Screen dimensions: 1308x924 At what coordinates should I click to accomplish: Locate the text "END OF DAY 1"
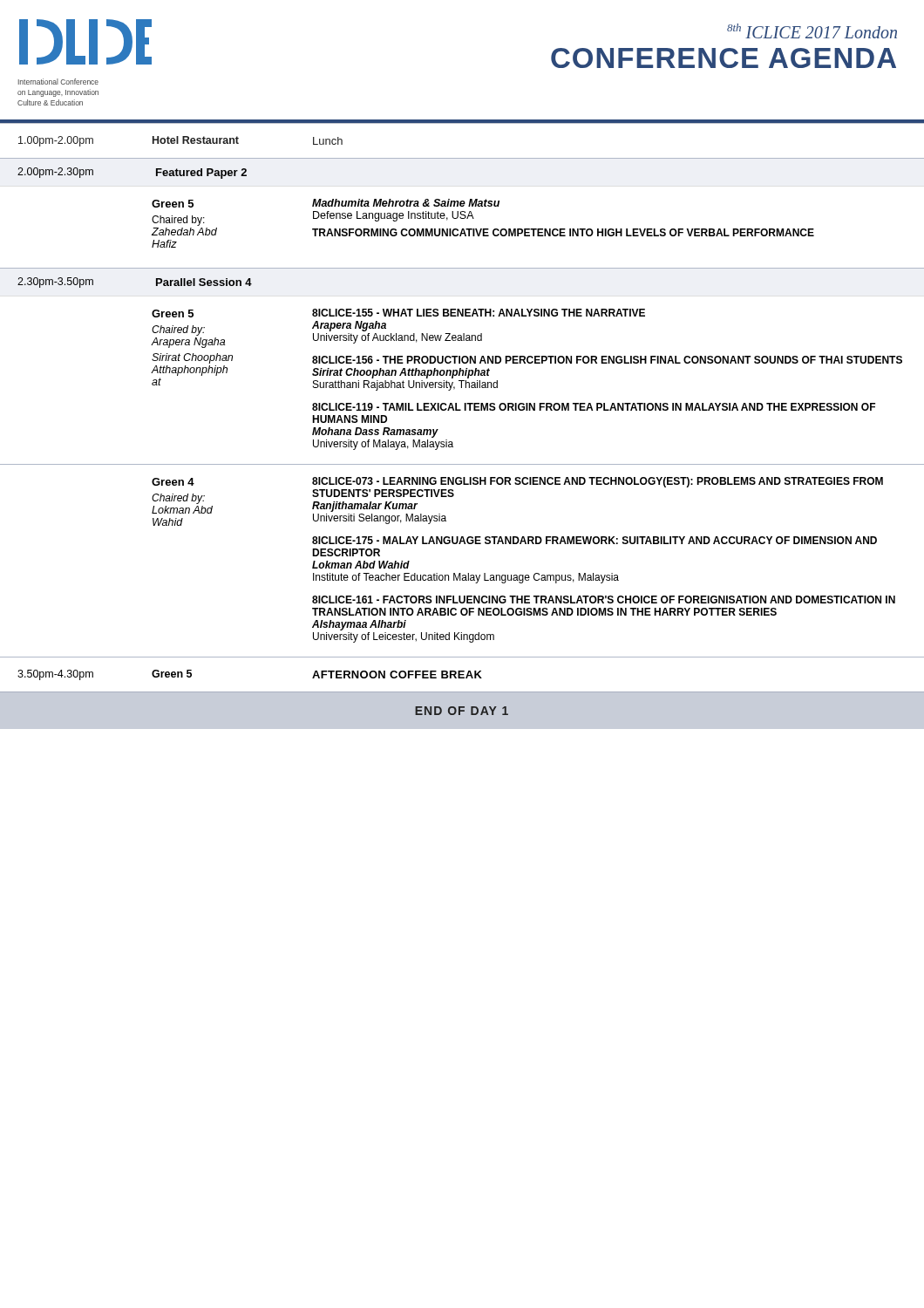click(x=462, y=710)
